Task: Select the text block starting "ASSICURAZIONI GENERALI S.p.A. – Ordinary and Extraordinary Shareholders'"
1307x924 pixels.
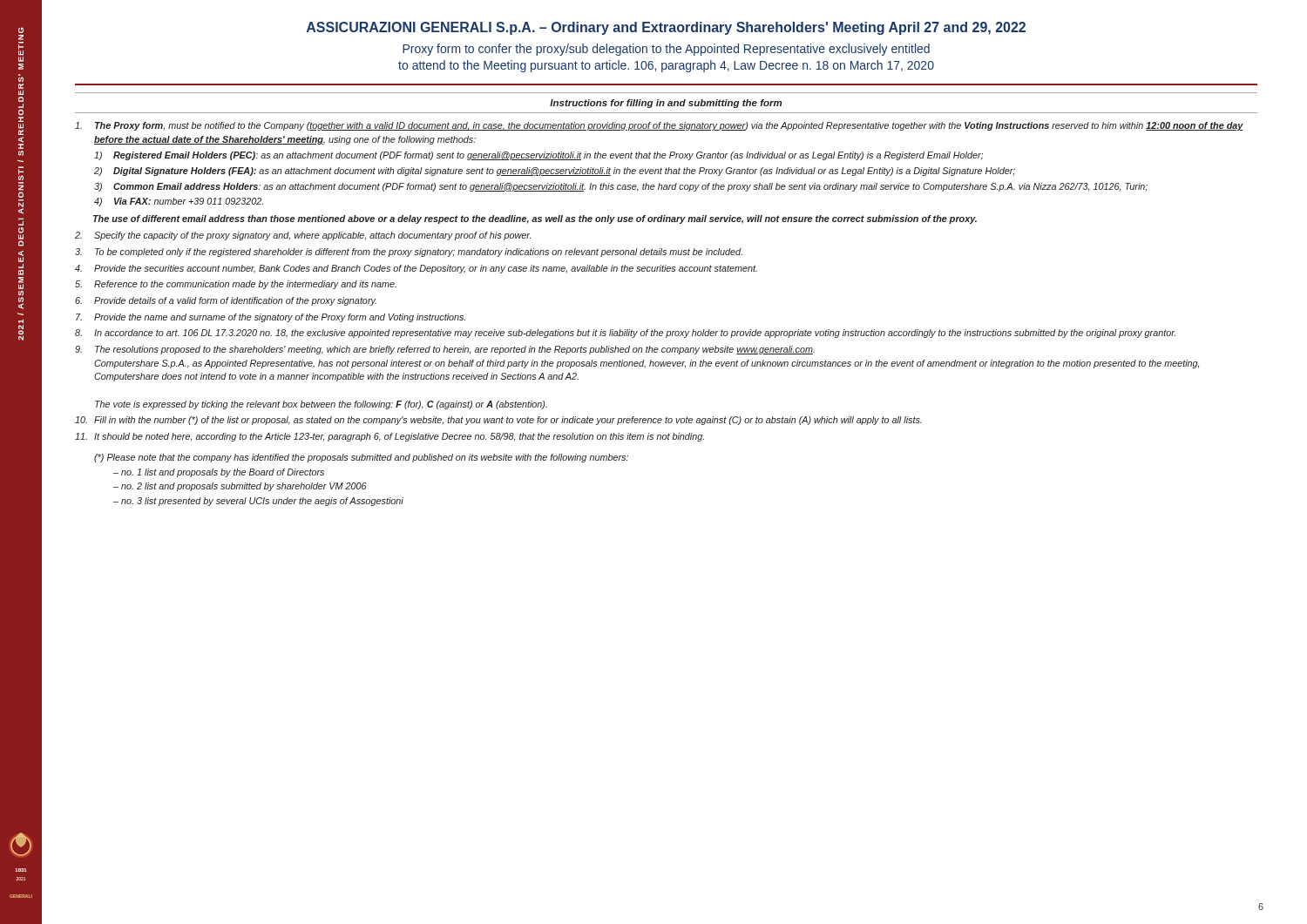Action: tap(666, 47)
